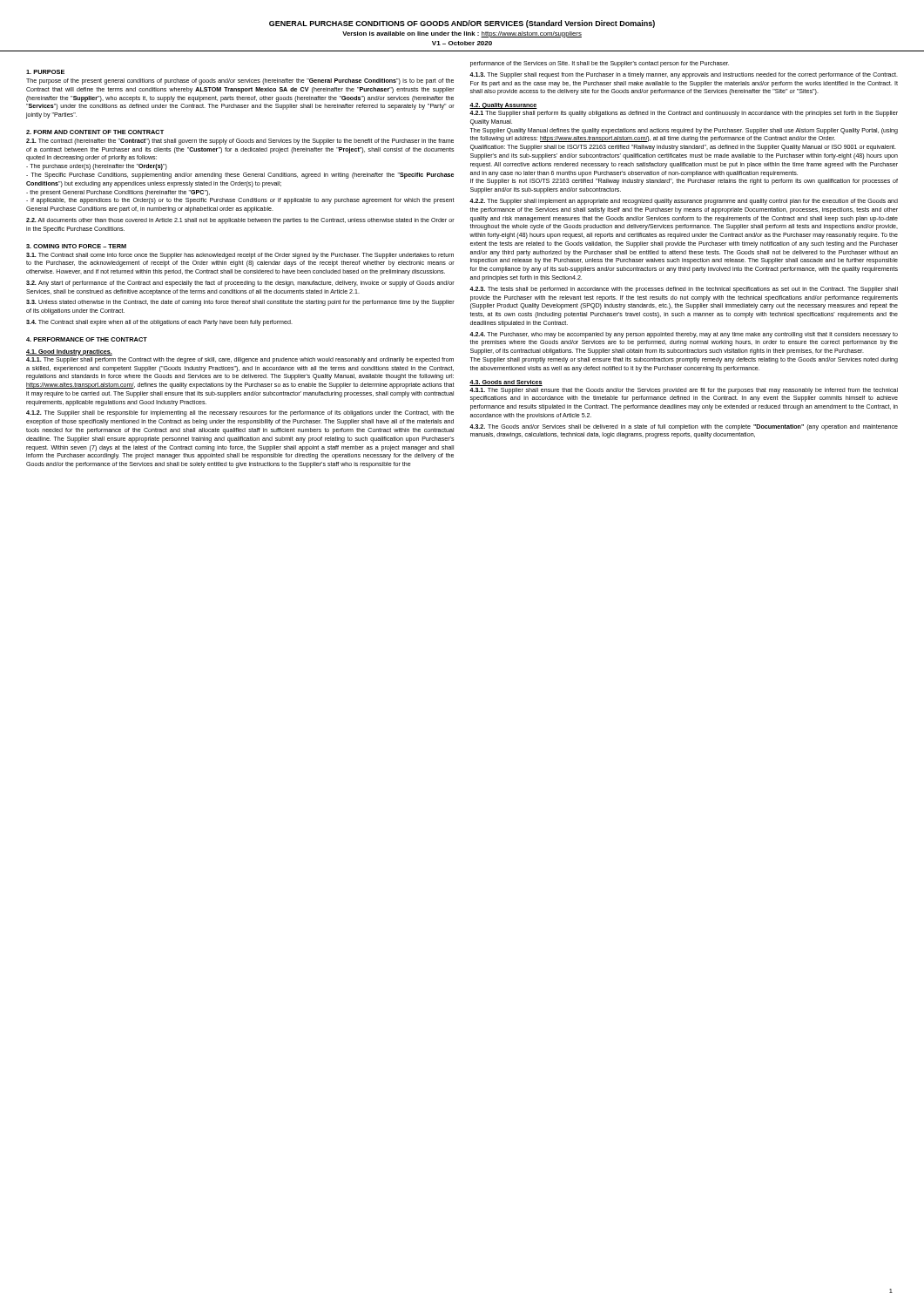Locate the text "4.3. Goods and Services"
924x1307 pixels.
tap(506, 382)
